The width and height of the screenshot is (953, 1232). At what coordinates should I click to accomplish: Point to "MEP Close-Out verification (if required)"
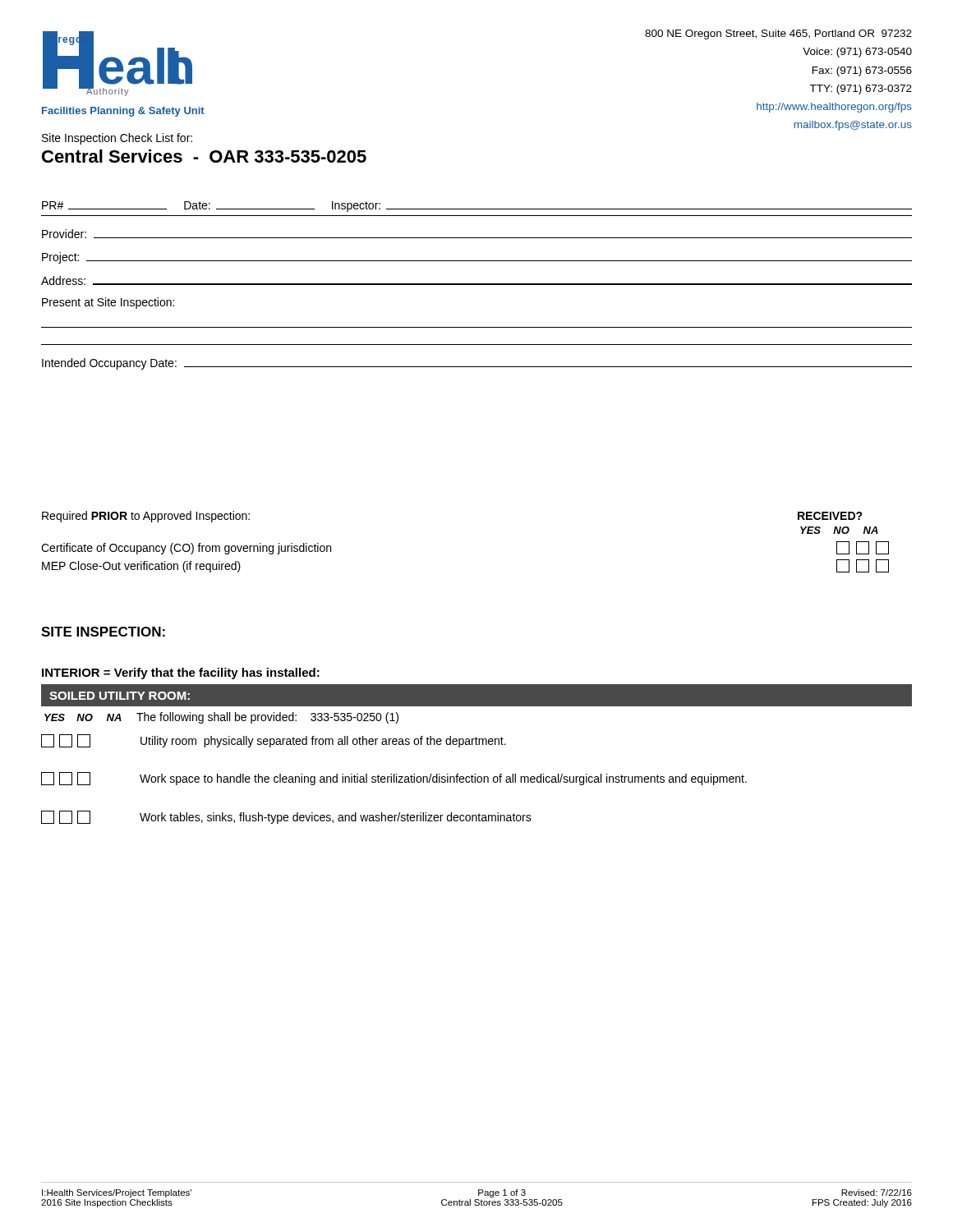coord(144,565)
